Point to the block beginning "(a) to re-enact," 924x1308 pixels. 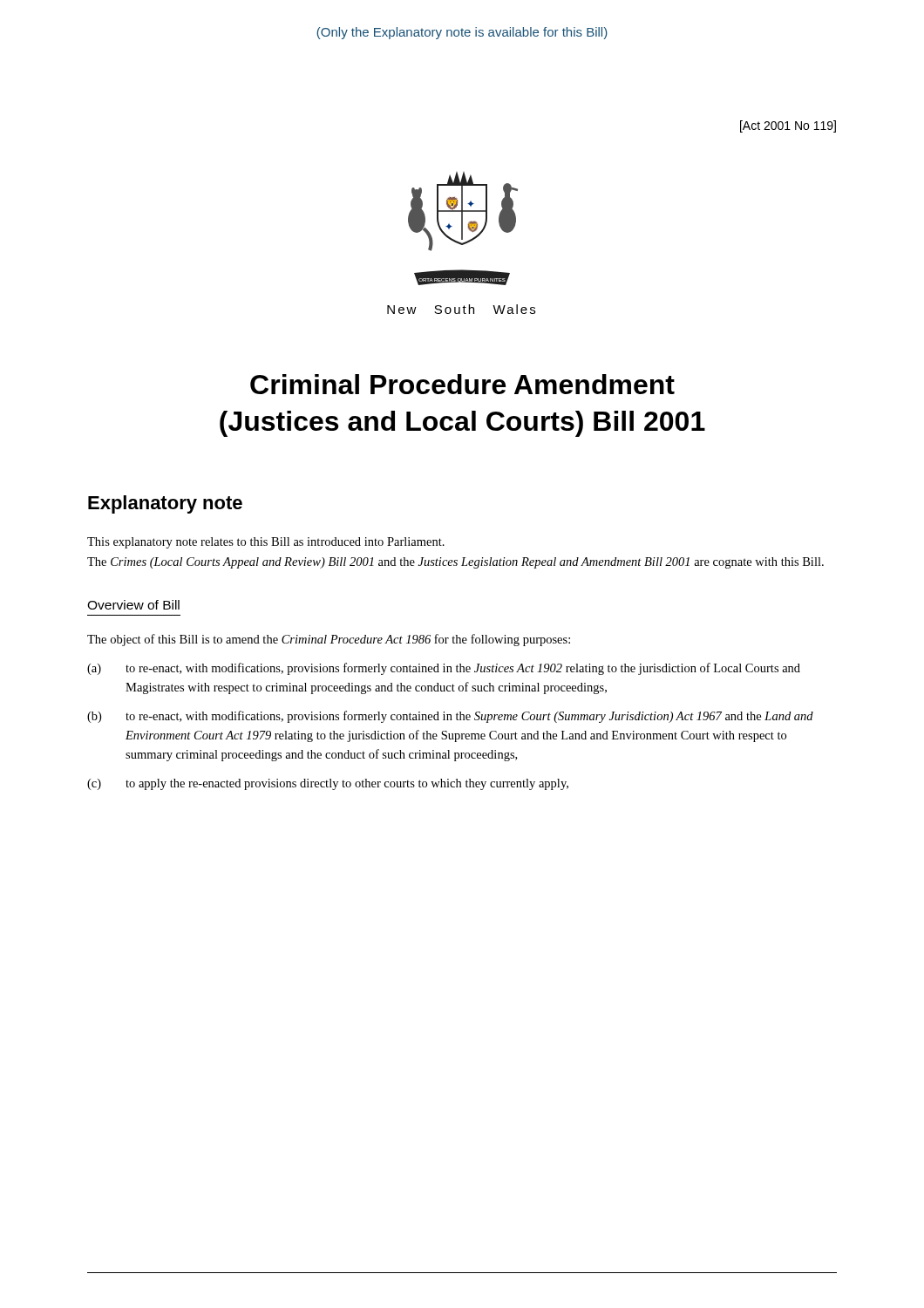click(462, 678)
